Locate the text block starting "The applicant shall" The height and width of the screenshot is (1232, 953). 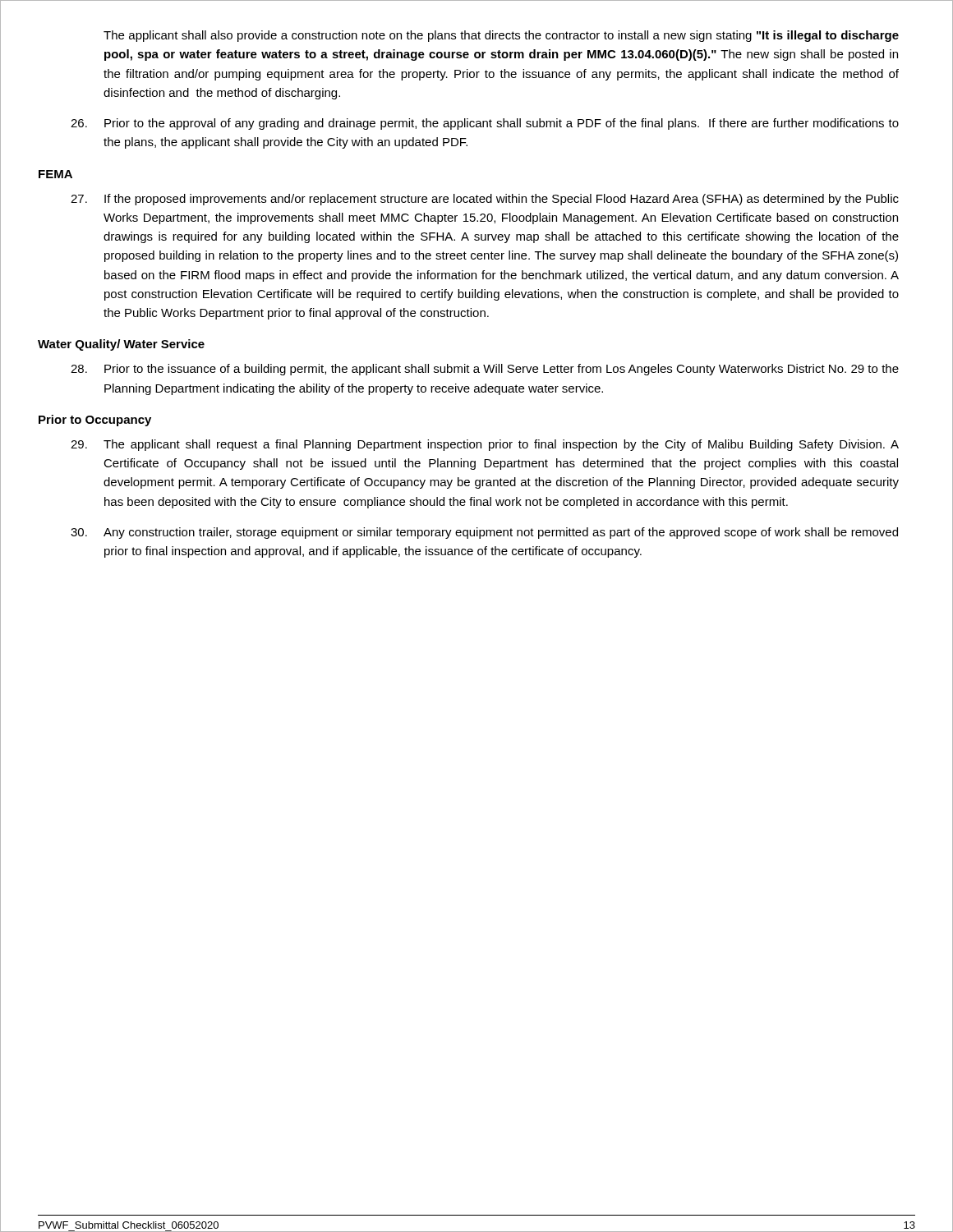[501, 64]
